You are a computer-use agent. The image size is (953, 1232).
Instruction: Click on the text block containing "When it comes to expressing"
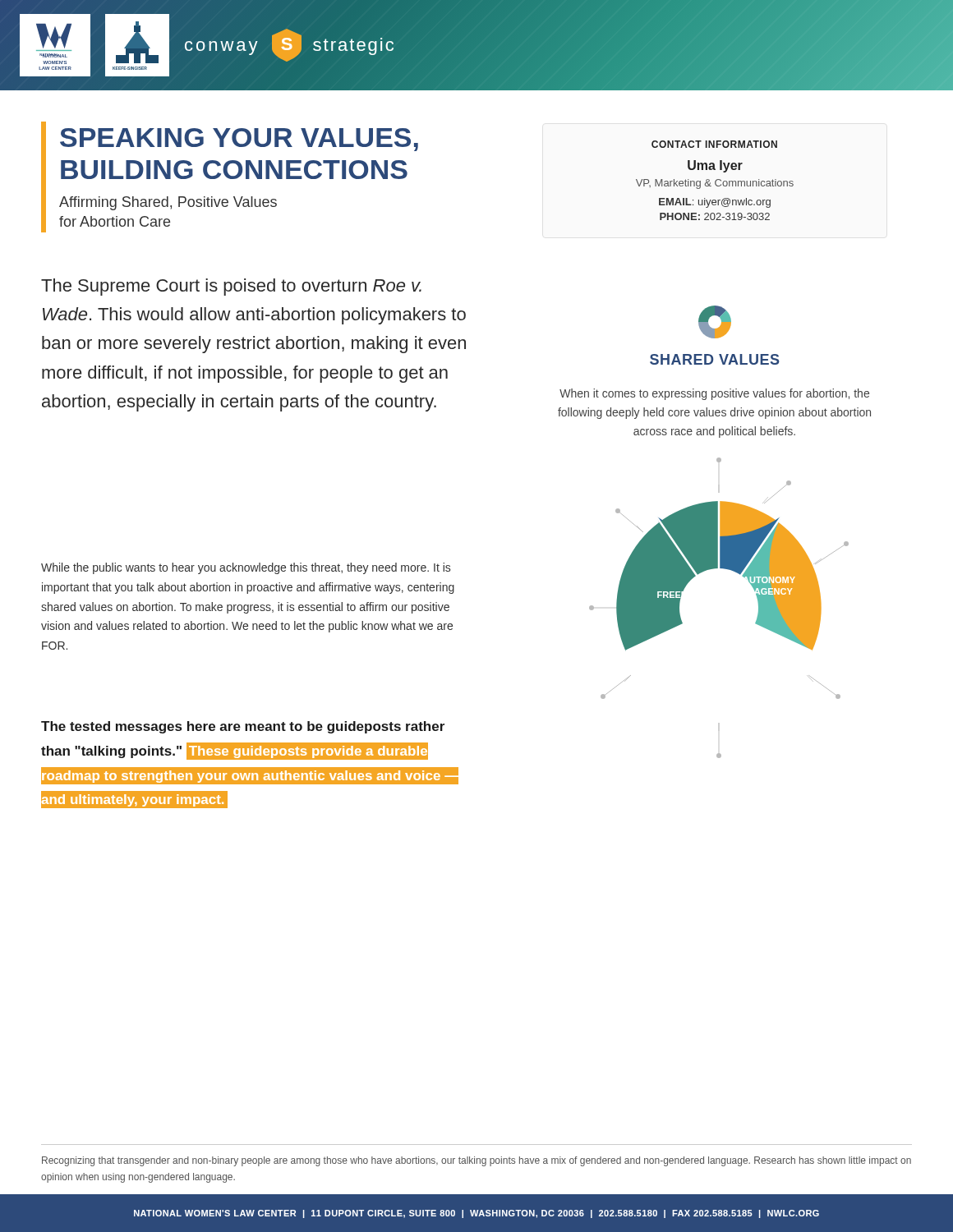click(715, 412)
